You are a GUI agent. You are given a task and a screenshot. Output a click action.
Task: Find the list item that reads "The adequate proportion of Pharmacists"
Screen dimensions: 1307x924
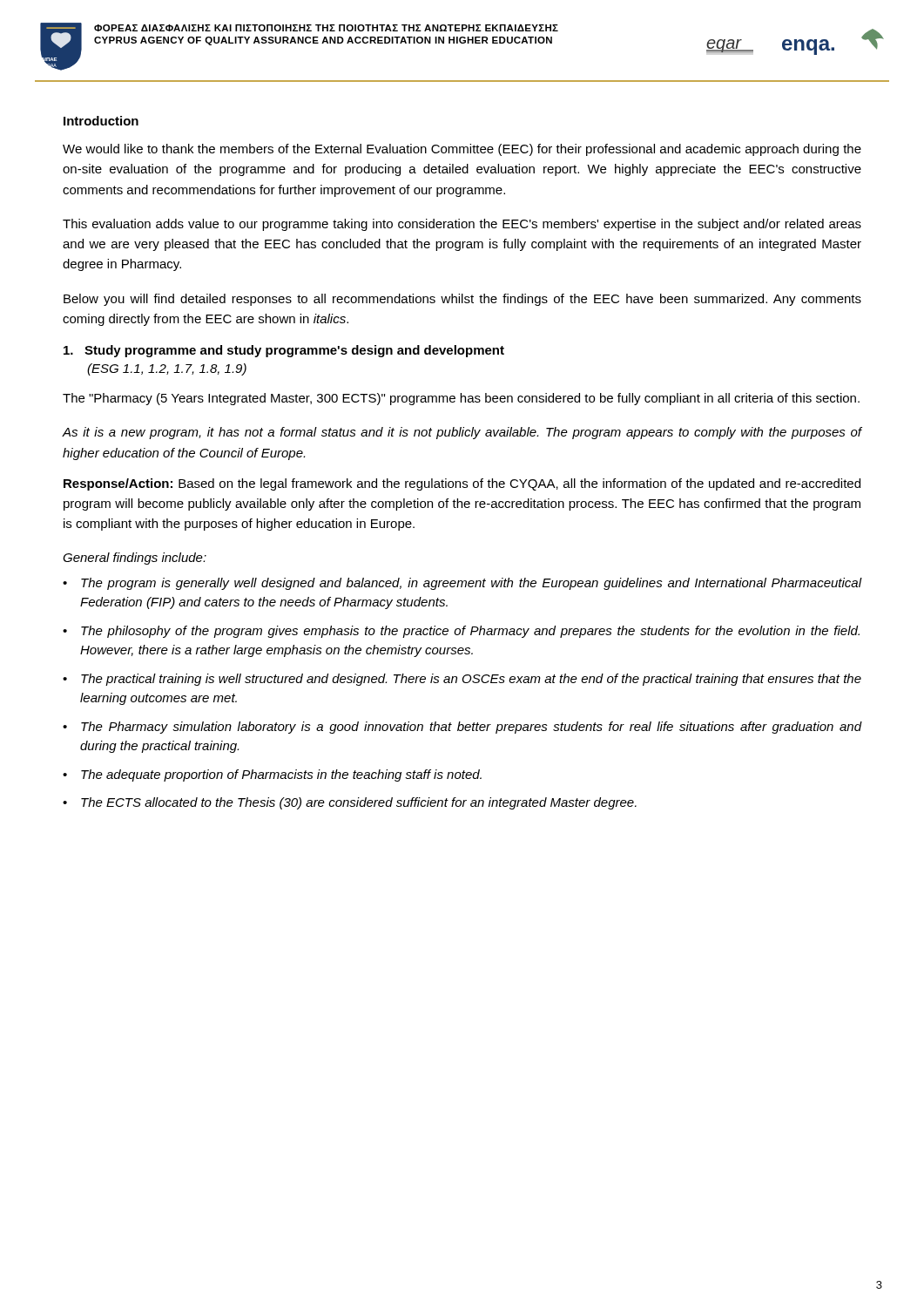coord(282,774)
